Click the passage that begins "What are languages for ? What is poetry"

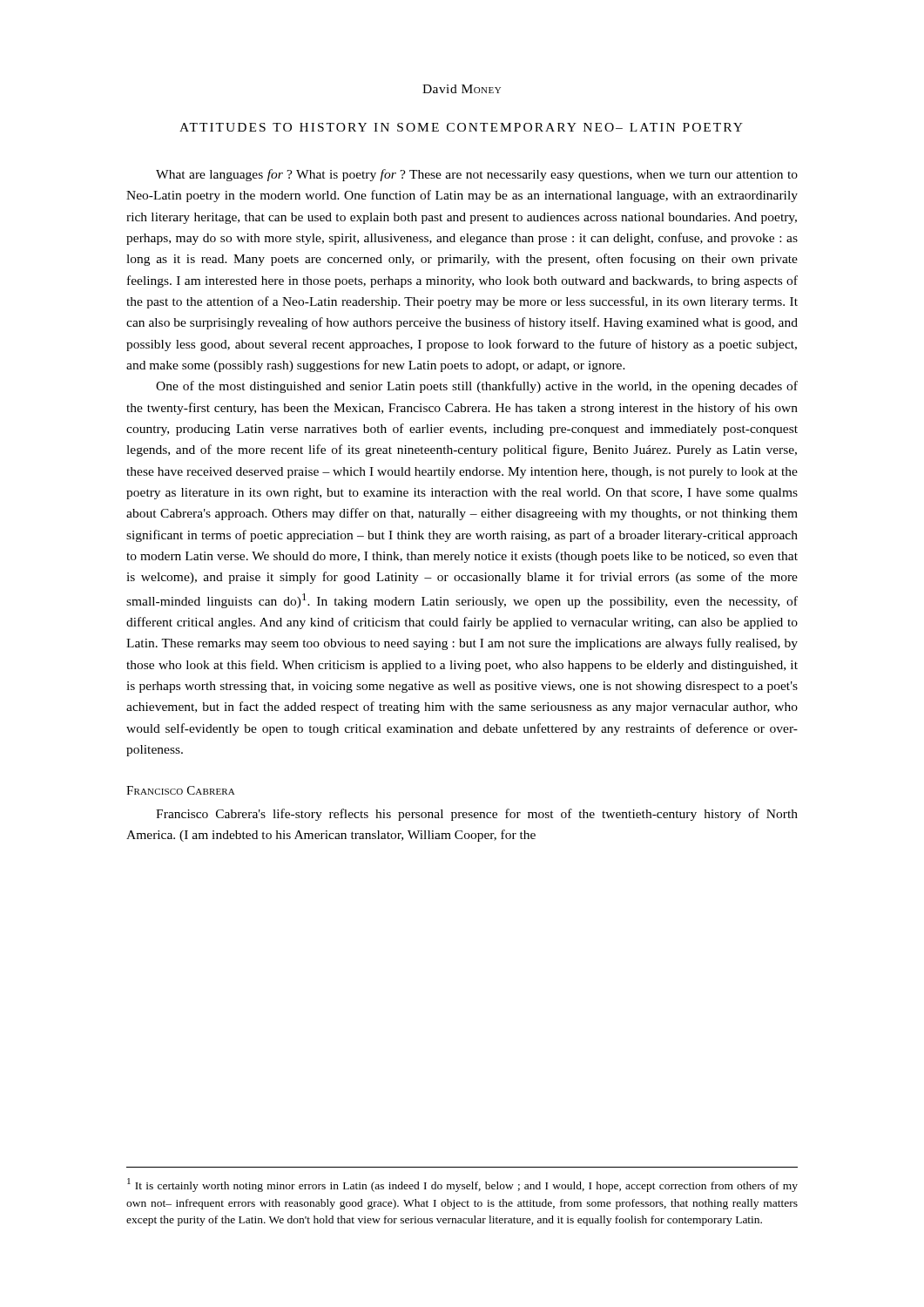click(462, 462)
